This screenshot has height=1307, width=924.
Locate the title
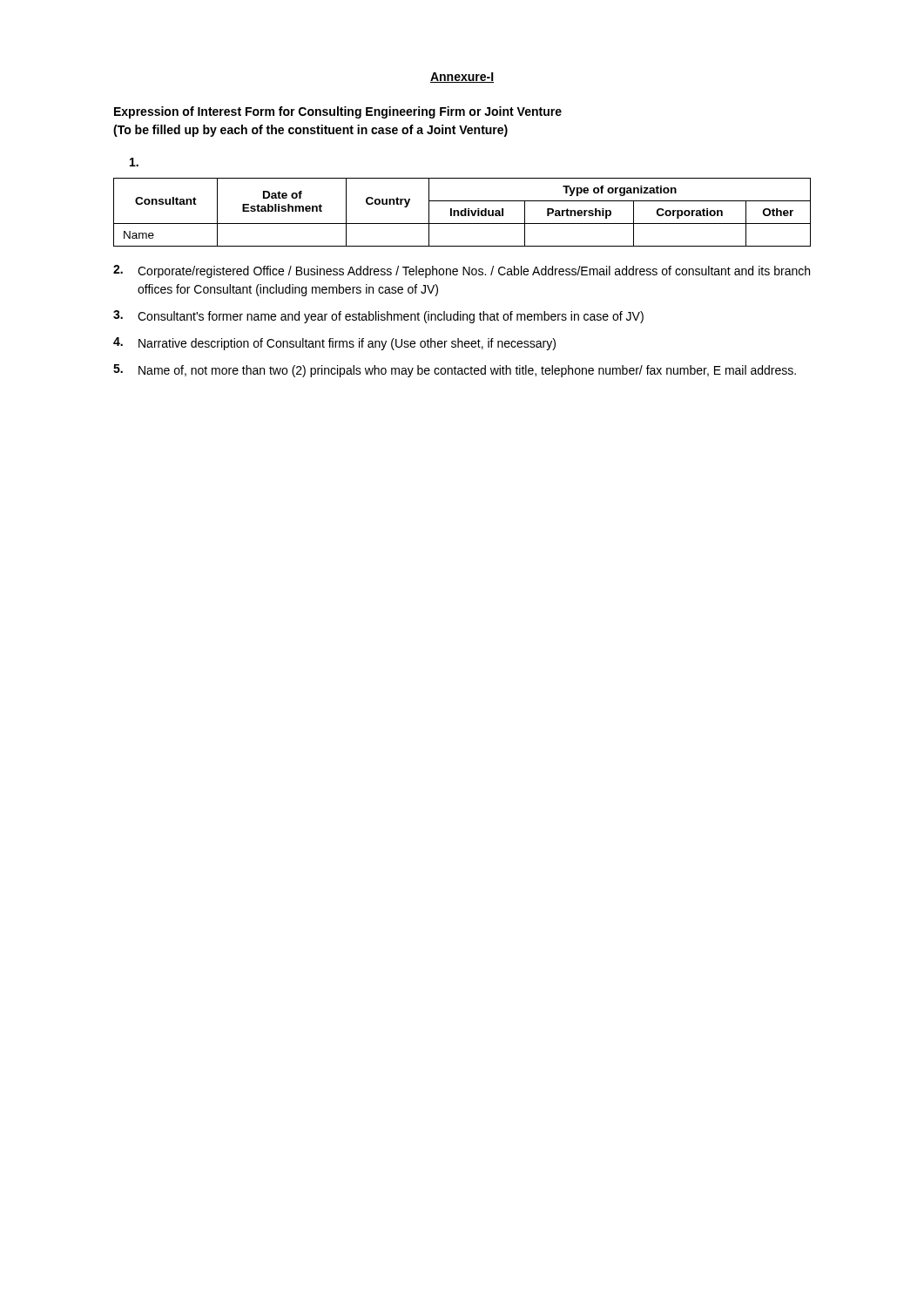[462, 77]
